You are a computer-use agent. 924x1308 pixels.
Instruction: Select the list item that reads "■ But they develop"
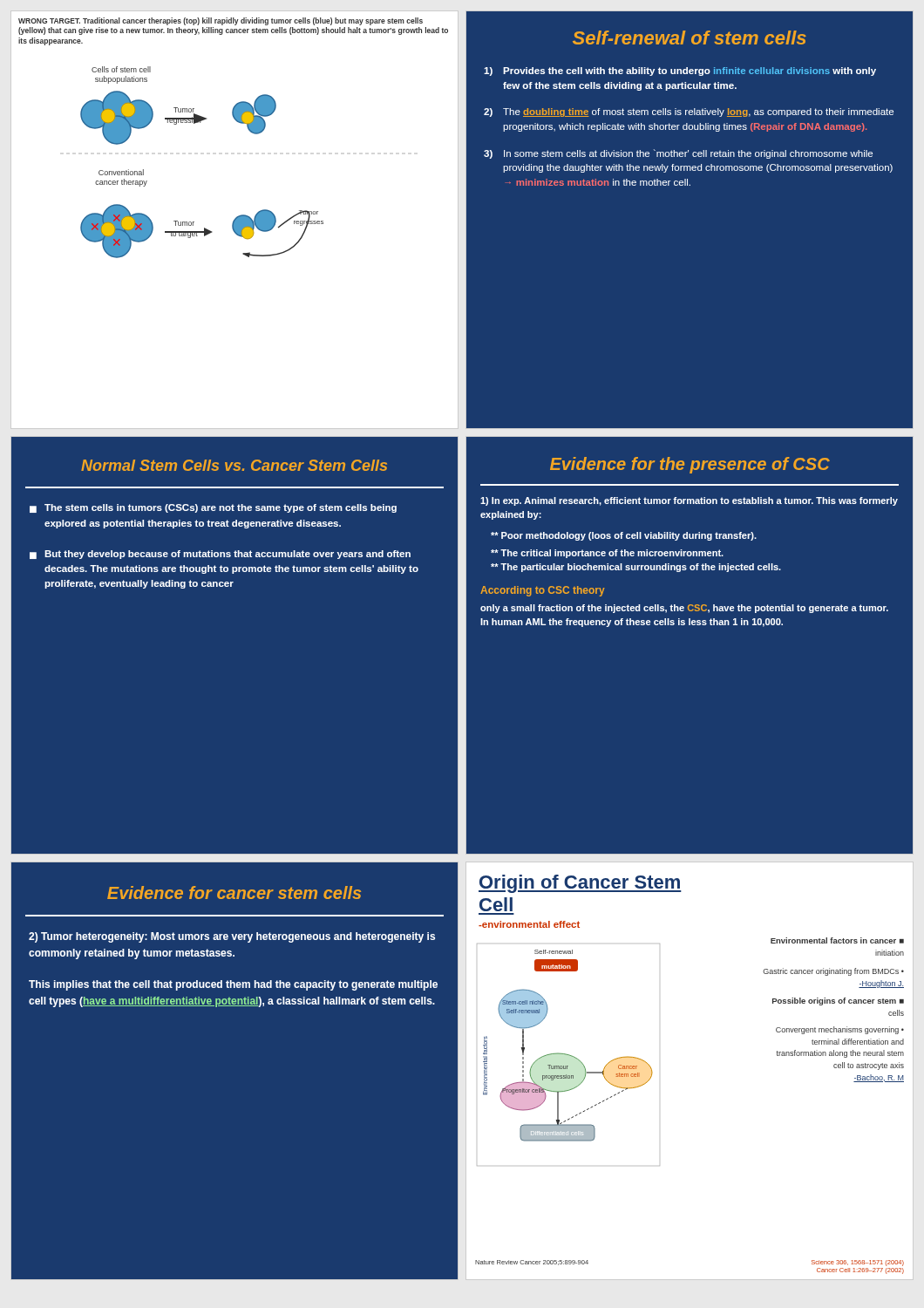(234, 569)
